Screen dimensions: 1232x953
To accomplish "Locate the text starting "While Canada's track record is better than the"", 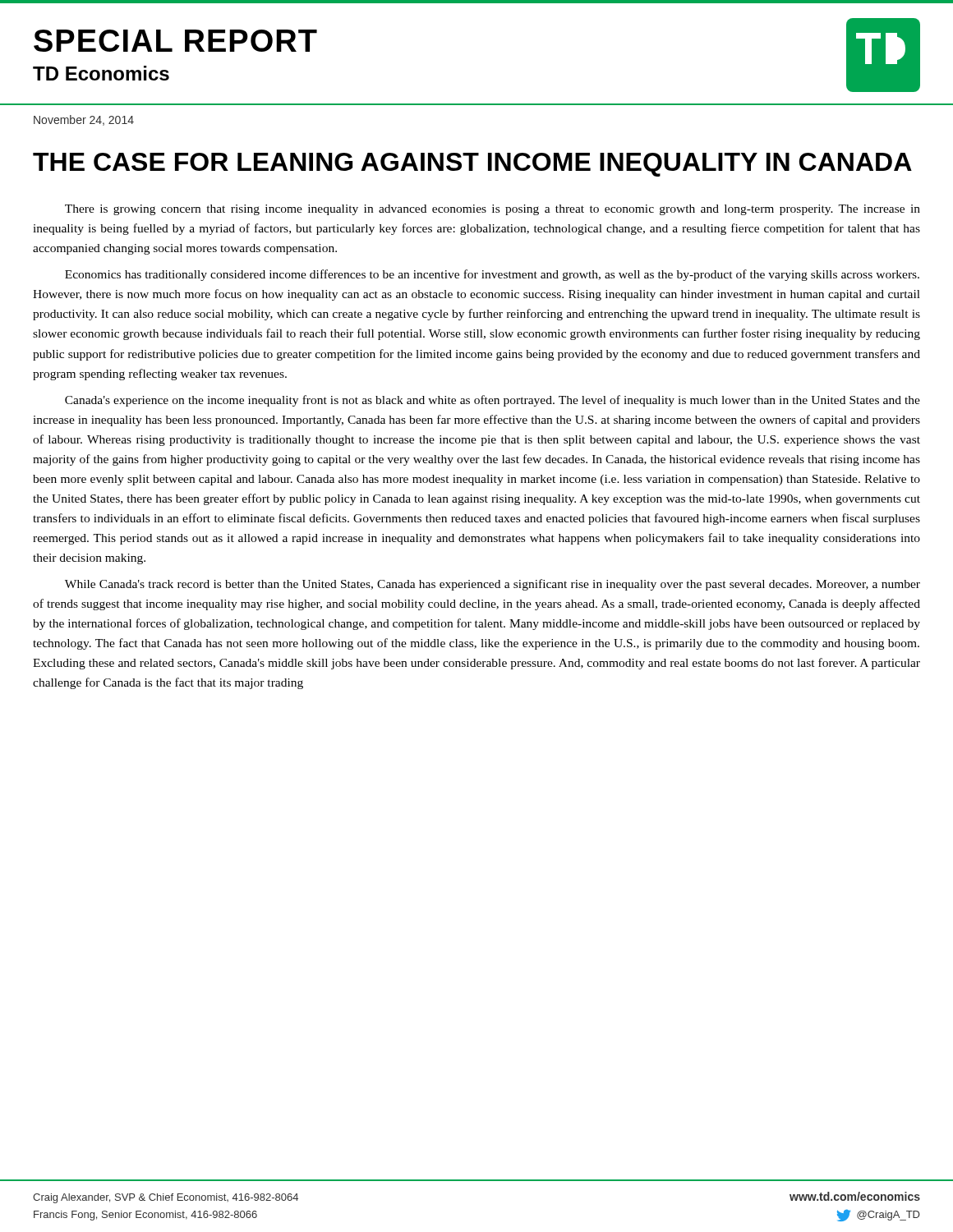I will click(476, 633).
